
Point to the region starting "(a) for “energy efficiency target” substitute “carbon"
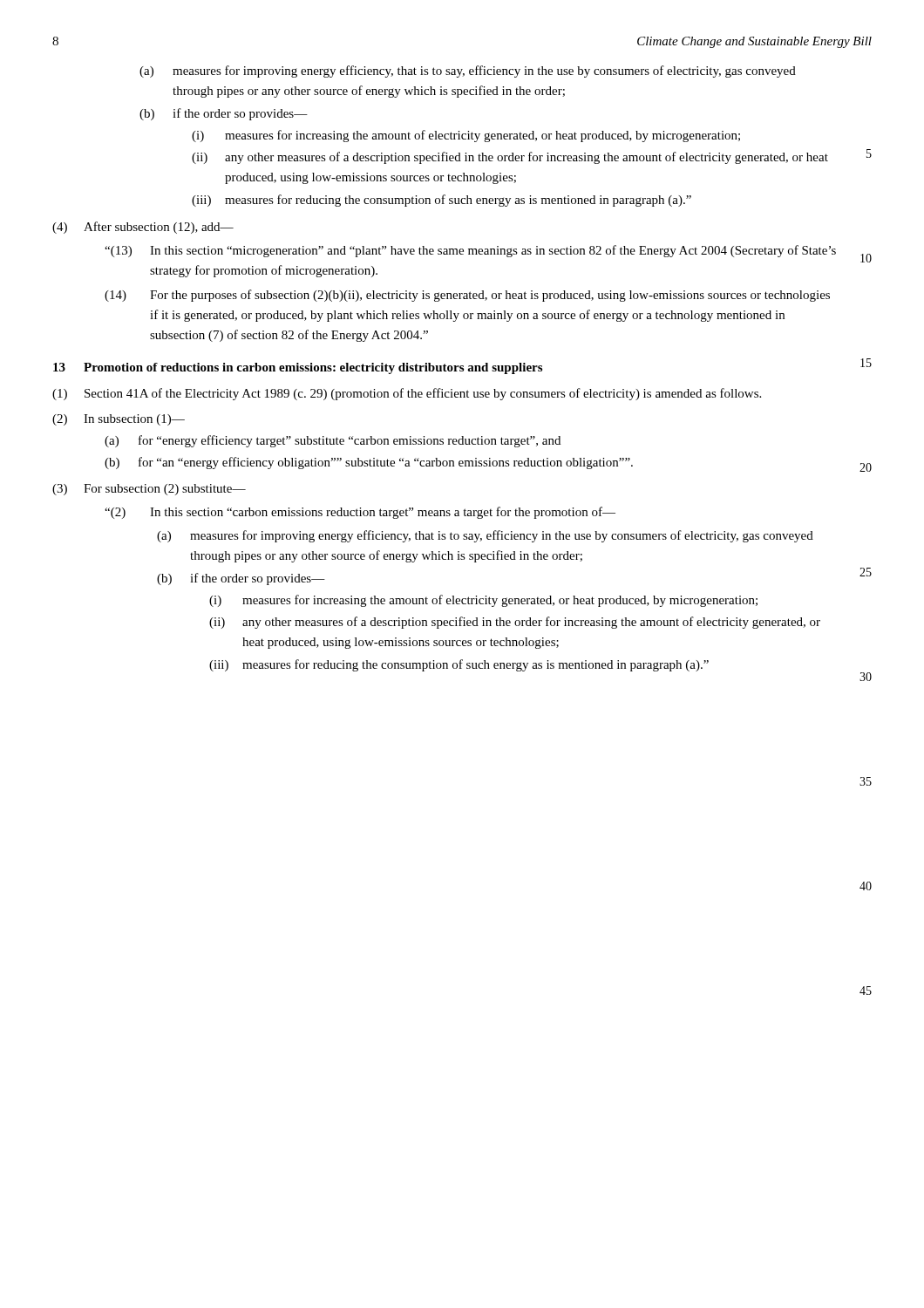(333, 441)
